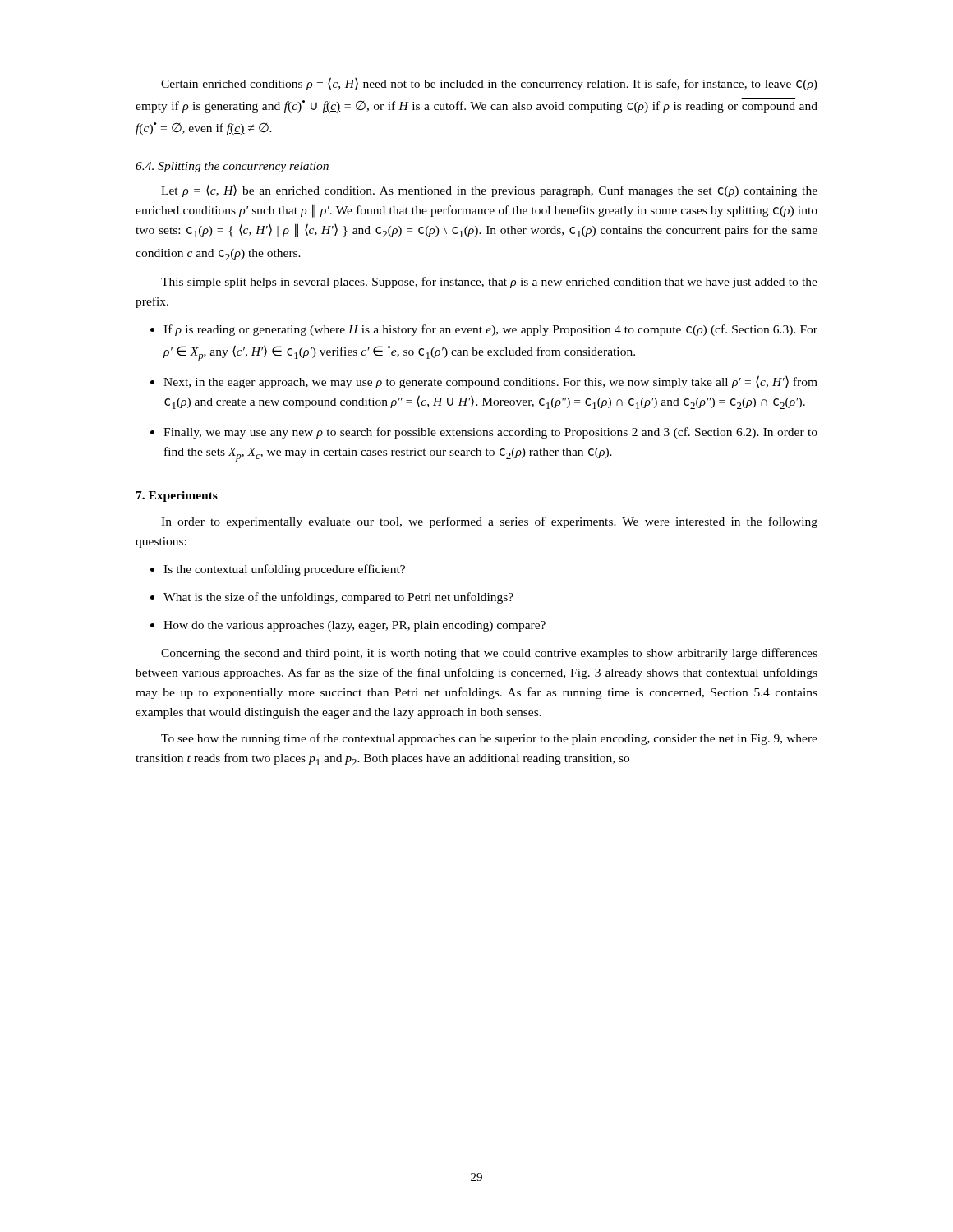Select the list item that reads "Is the contextual unfolding procedure efficient?"

278,570
